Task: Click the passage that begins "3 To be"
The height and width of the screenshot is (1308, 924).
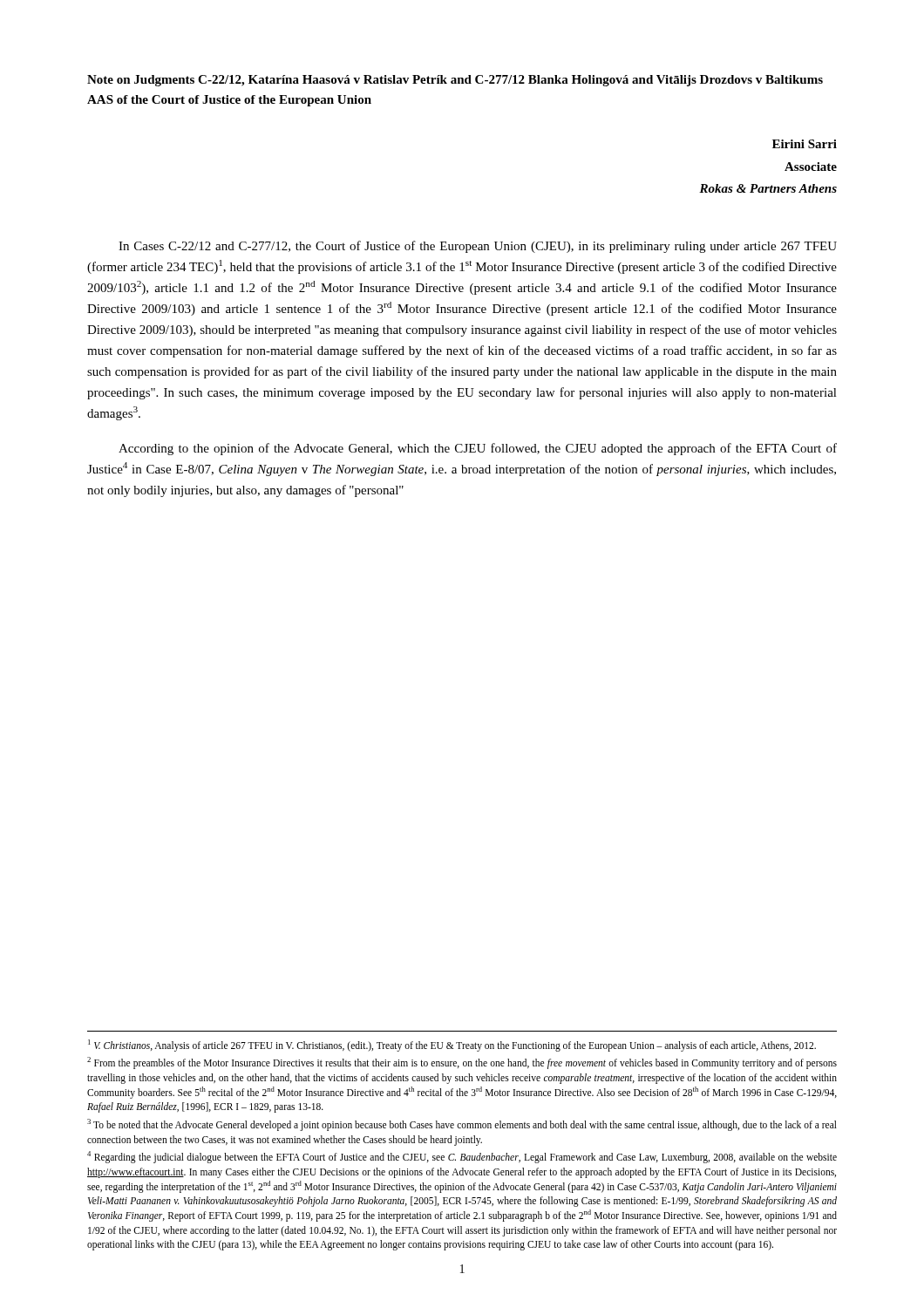Action: click(x=462, y=1131)
